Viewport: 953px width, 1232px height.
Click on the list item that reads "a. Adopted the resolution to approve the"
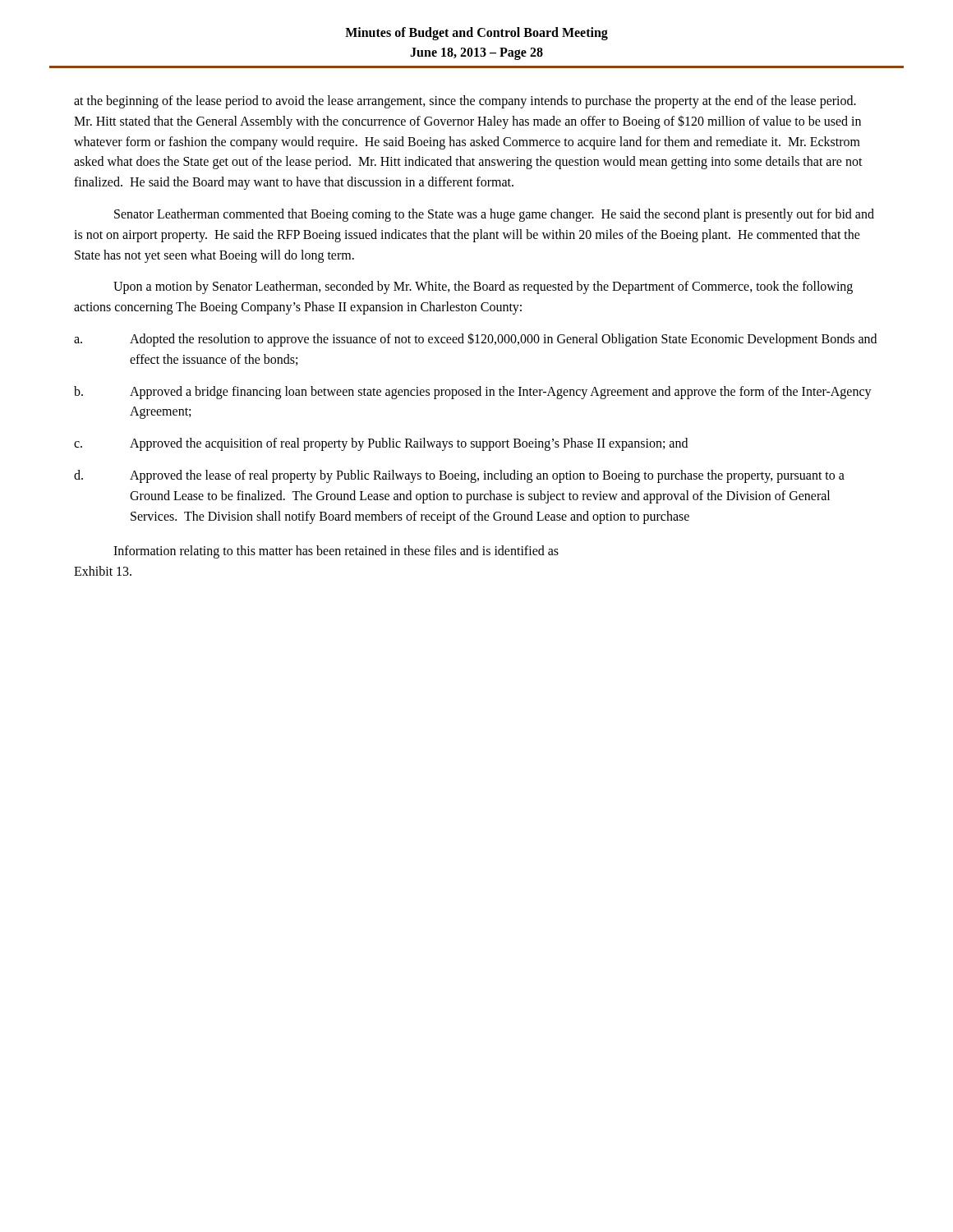click(x=476, y=350)
